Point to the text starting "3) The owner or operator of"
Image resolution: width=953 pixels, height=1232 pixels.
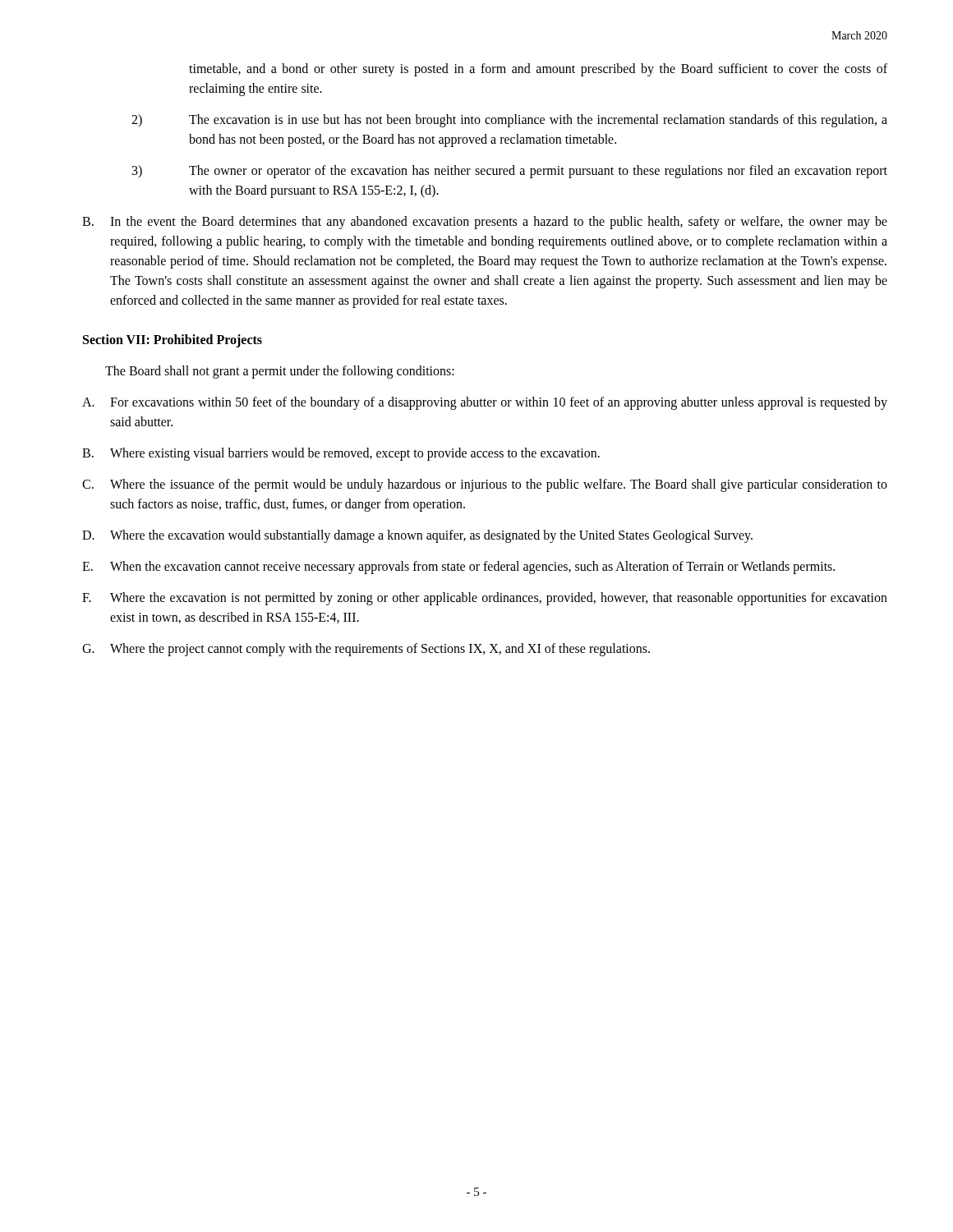(x=509, y=181)
